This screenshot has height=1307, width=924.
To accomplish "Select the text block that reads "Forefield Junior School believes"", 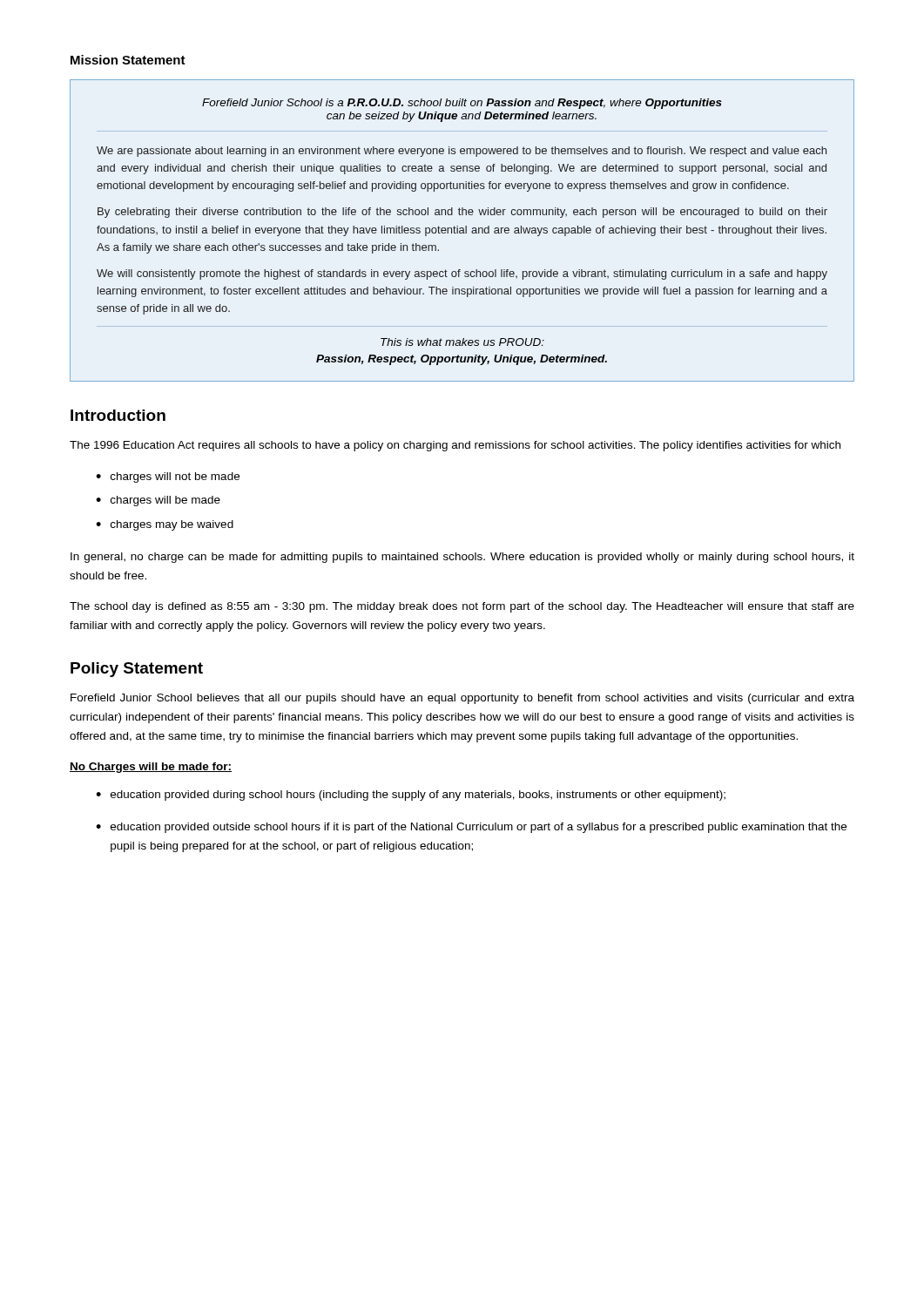I will click(462, 717).
